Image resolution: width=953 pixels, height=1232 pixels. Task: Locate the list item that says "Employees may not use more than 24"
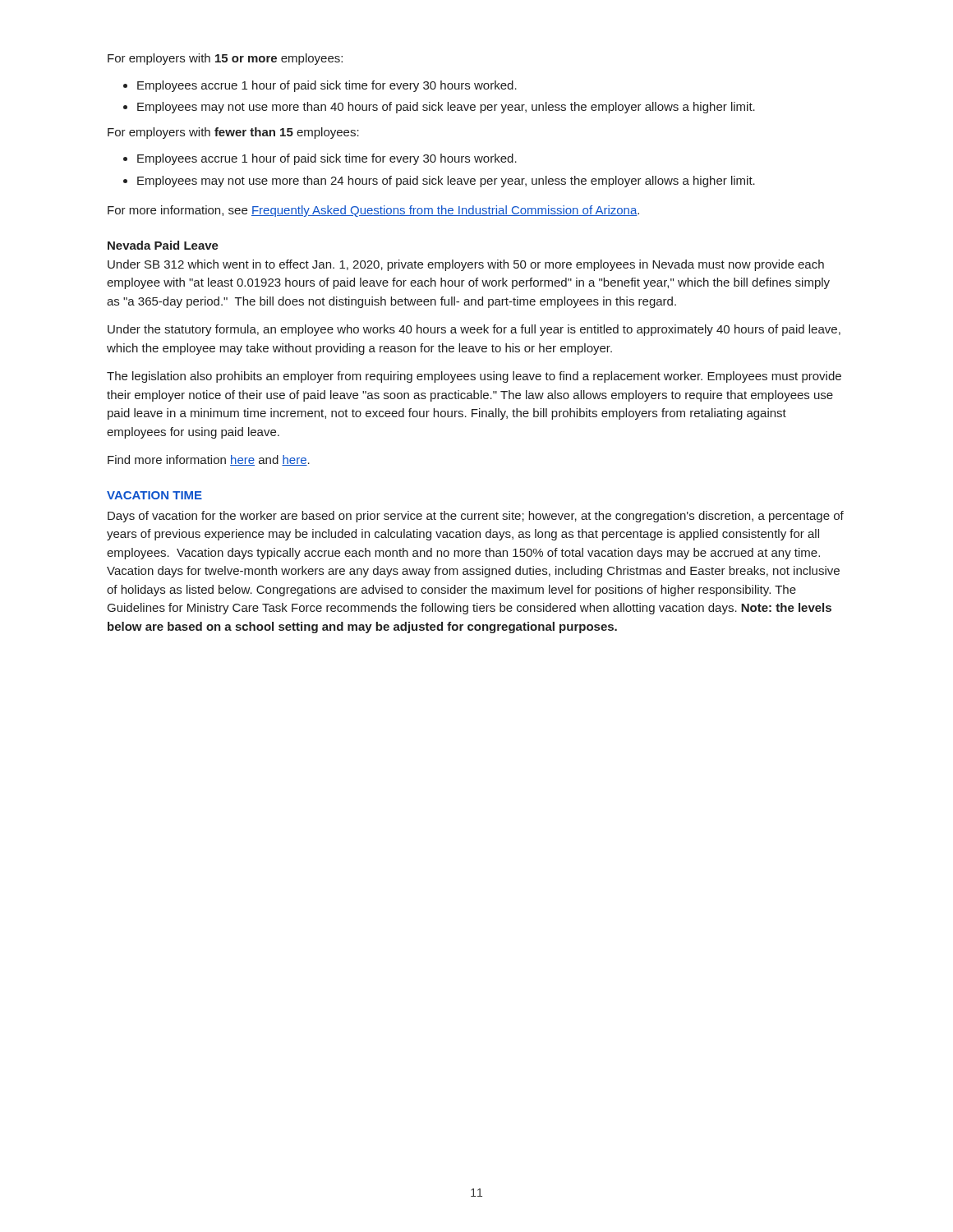point(491,180)
